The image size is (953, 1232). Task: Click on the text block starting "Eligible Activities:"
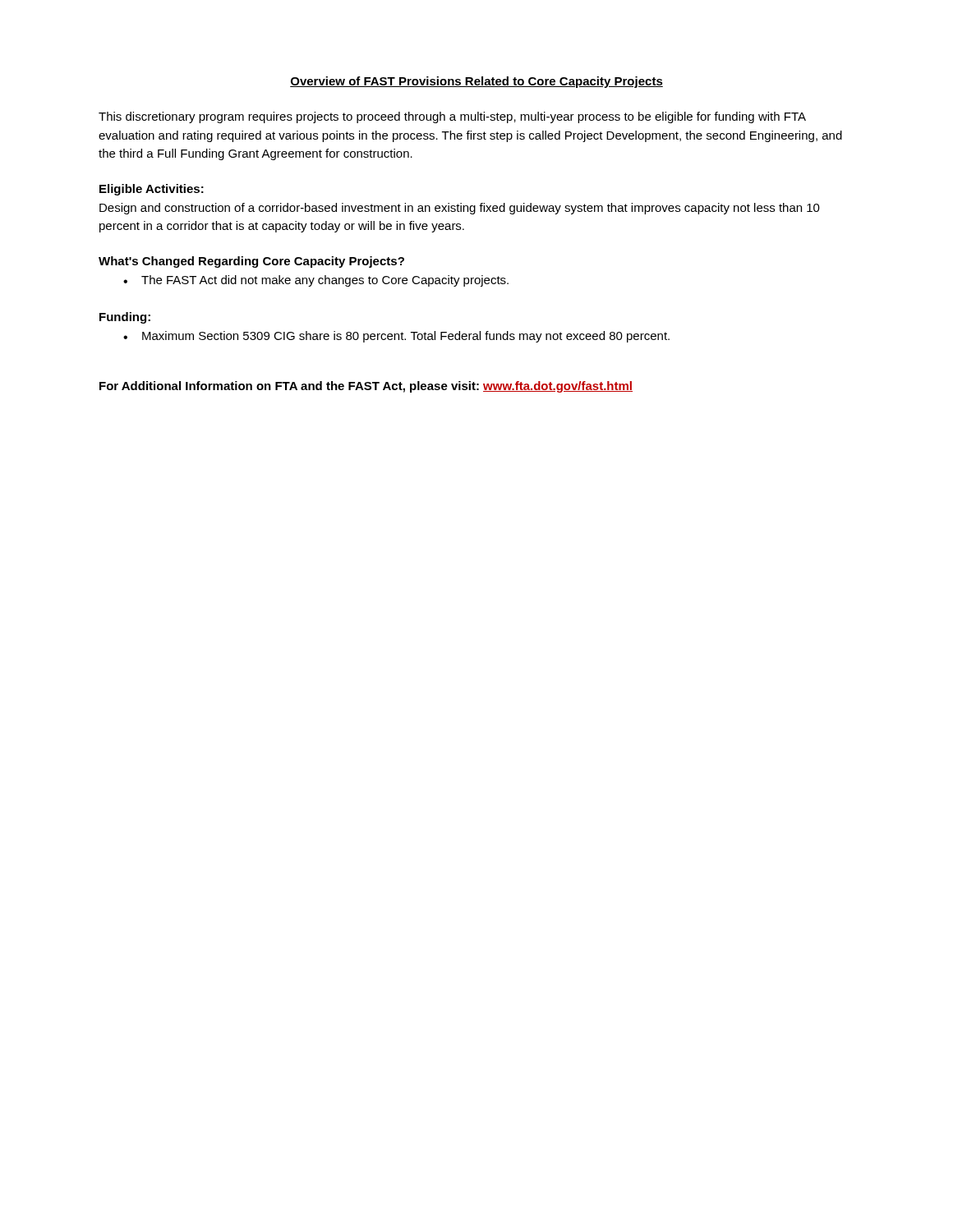coord(151,188)
